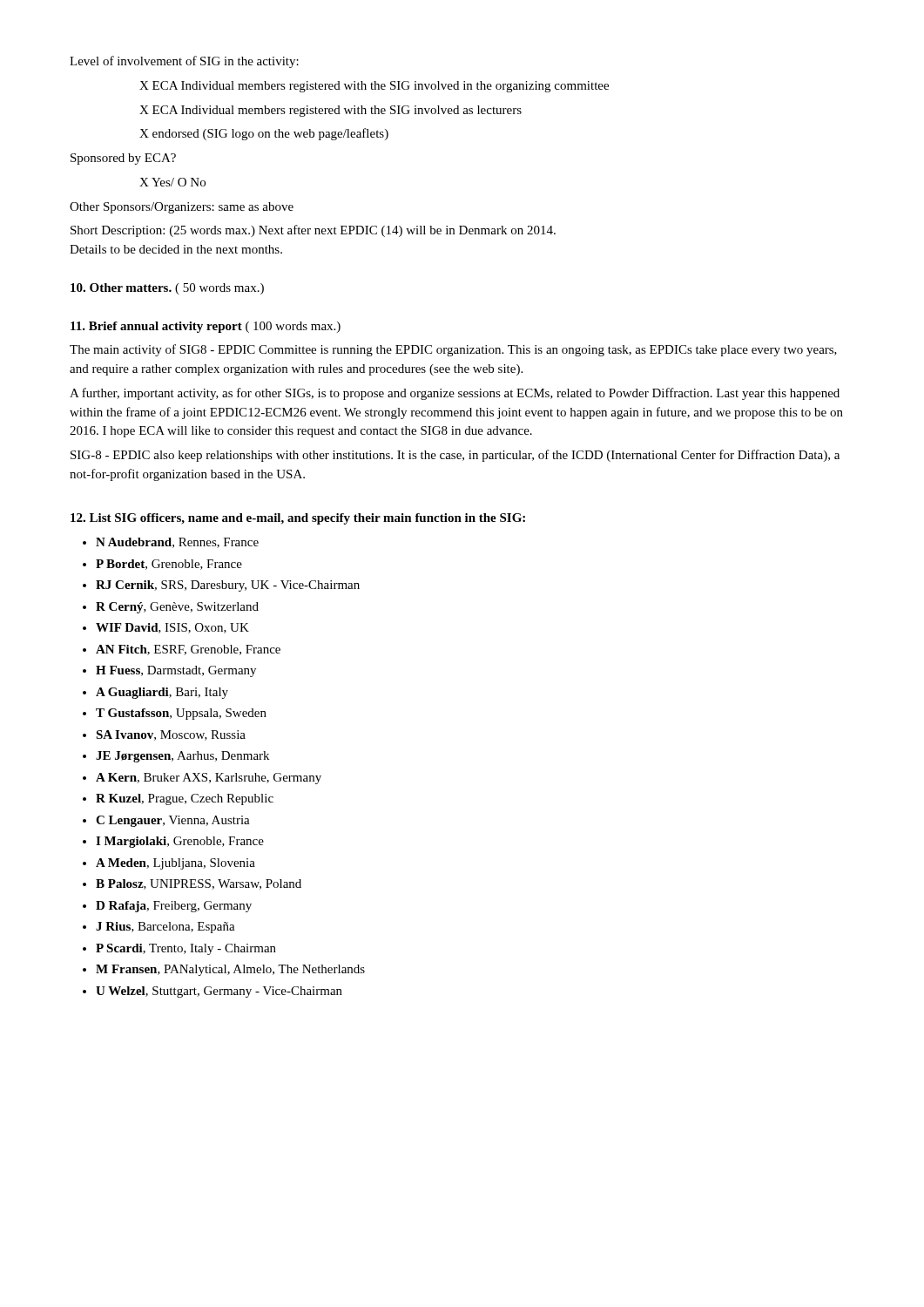Image resolution: width=924 pixels, height=1307 pixels.
Task: Select the passage starting "B Palosz, UNIPRESS, Warsaw,"
Action: click(x=199, y=884)
